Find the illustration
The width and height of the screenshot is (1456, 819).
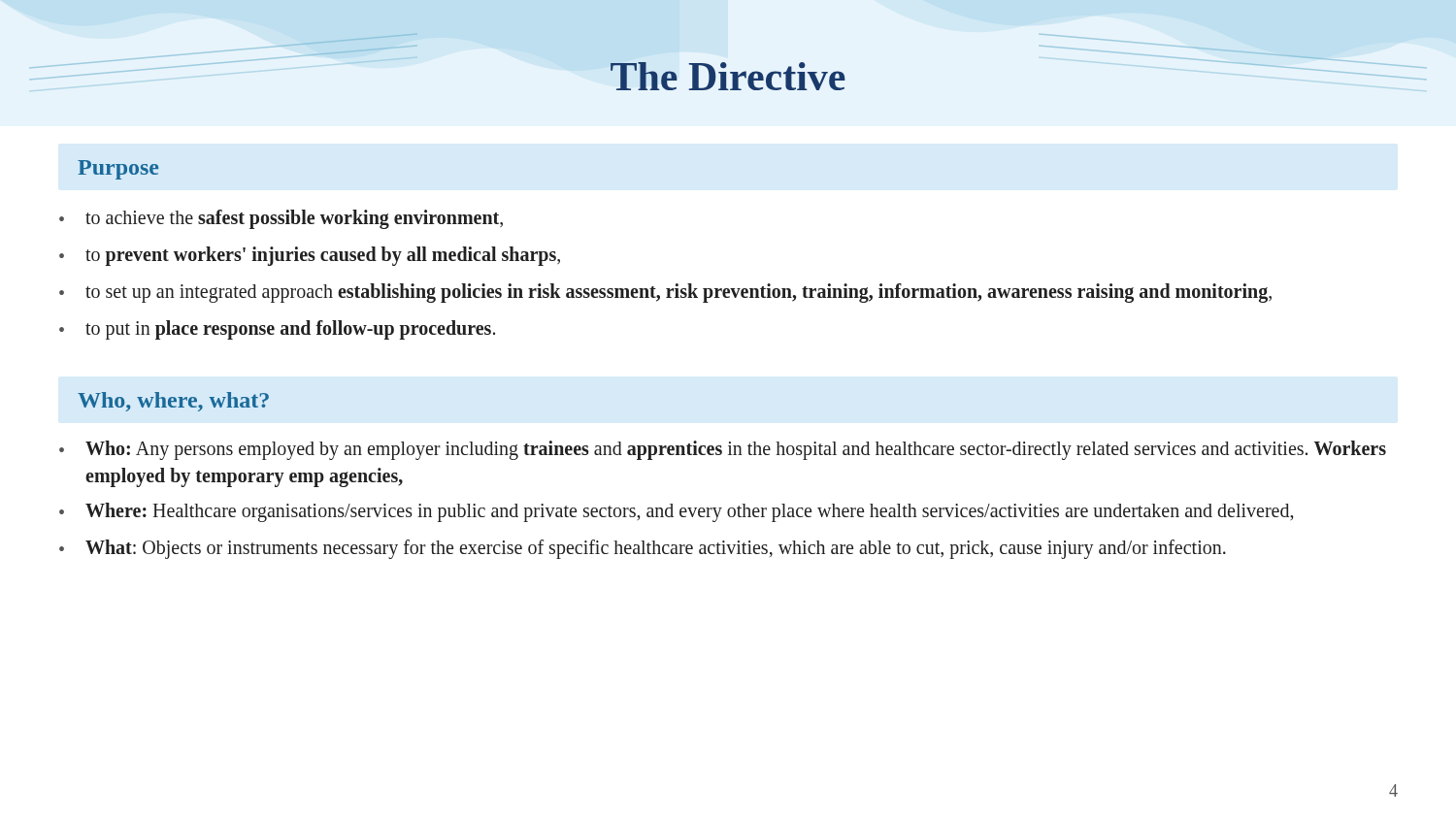[x=728, y=63]
